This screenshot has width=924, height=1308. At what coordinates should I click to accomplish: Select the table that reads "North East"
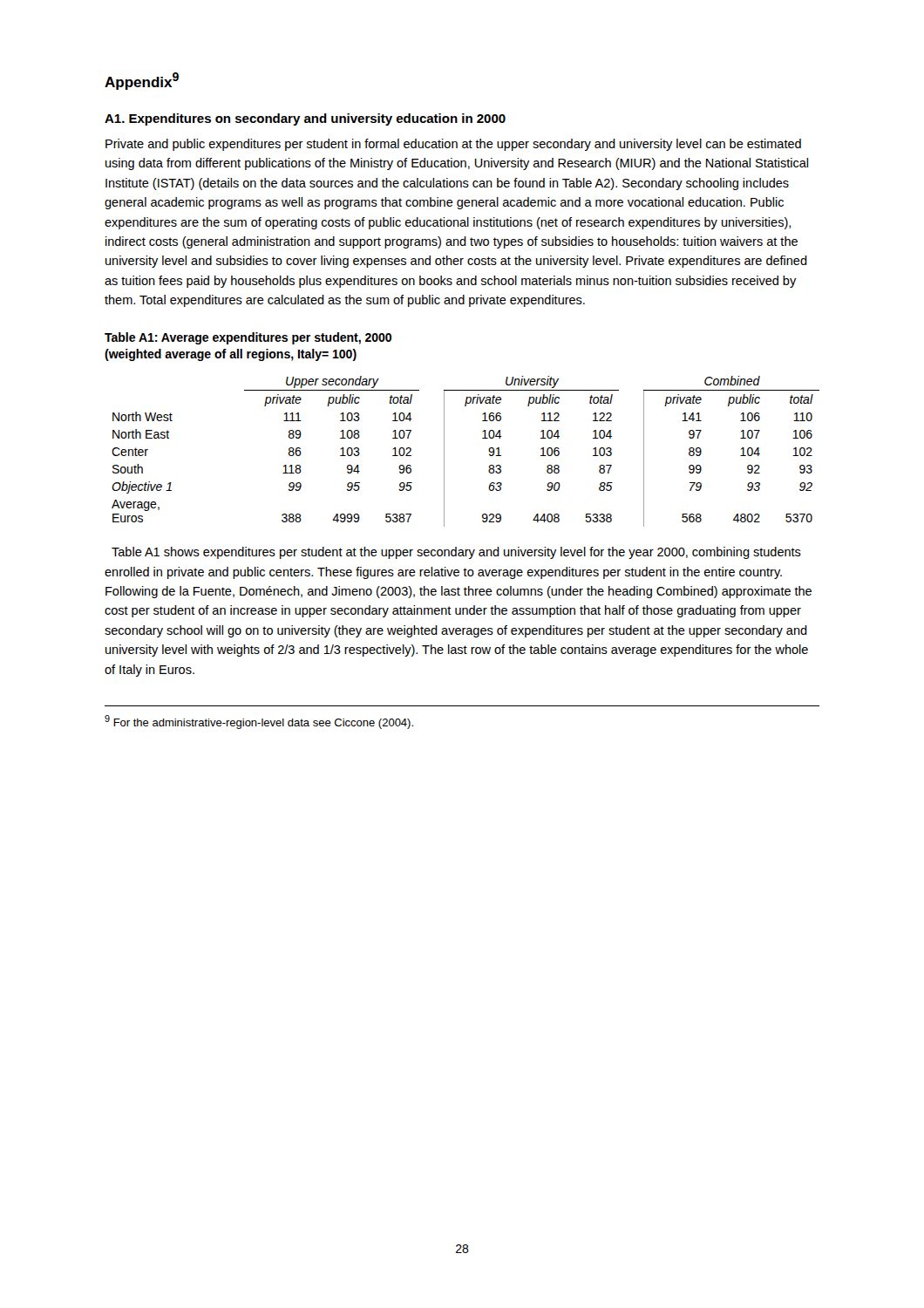462,450
